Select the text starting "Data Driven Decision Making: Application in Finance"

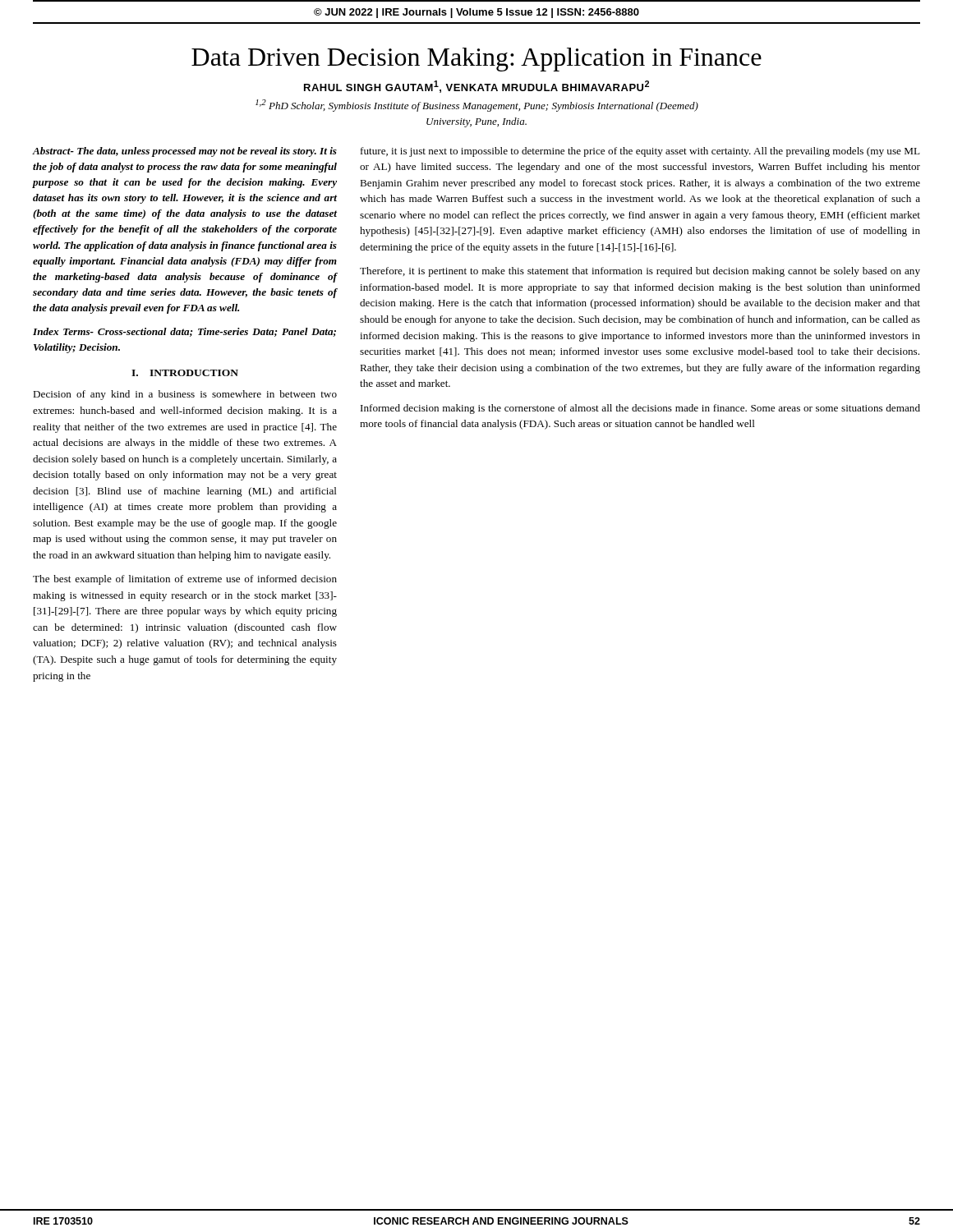pos(476,57)
